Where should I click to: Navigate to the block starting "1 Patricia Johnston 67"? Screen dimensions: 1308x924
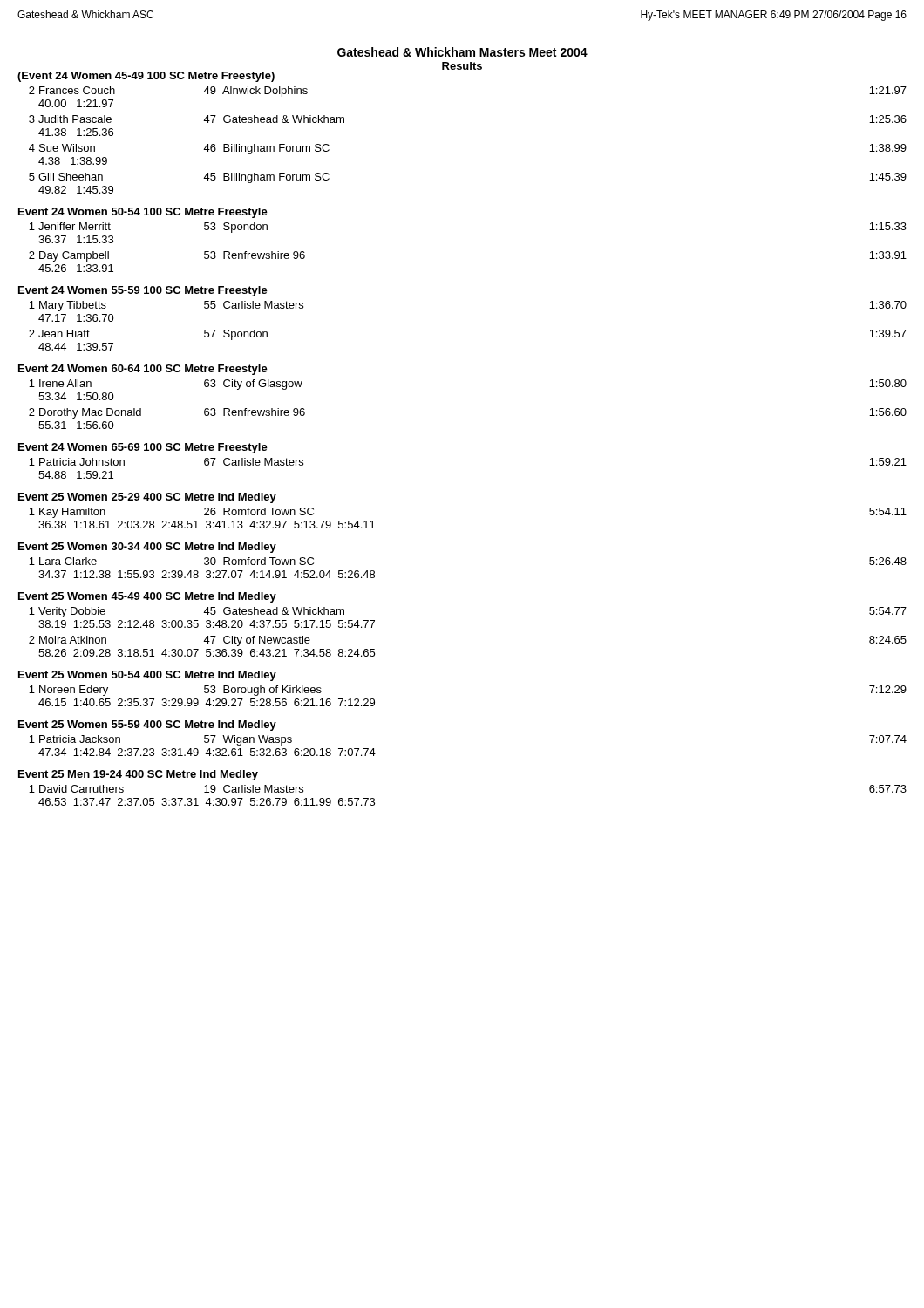click(72, 461)
